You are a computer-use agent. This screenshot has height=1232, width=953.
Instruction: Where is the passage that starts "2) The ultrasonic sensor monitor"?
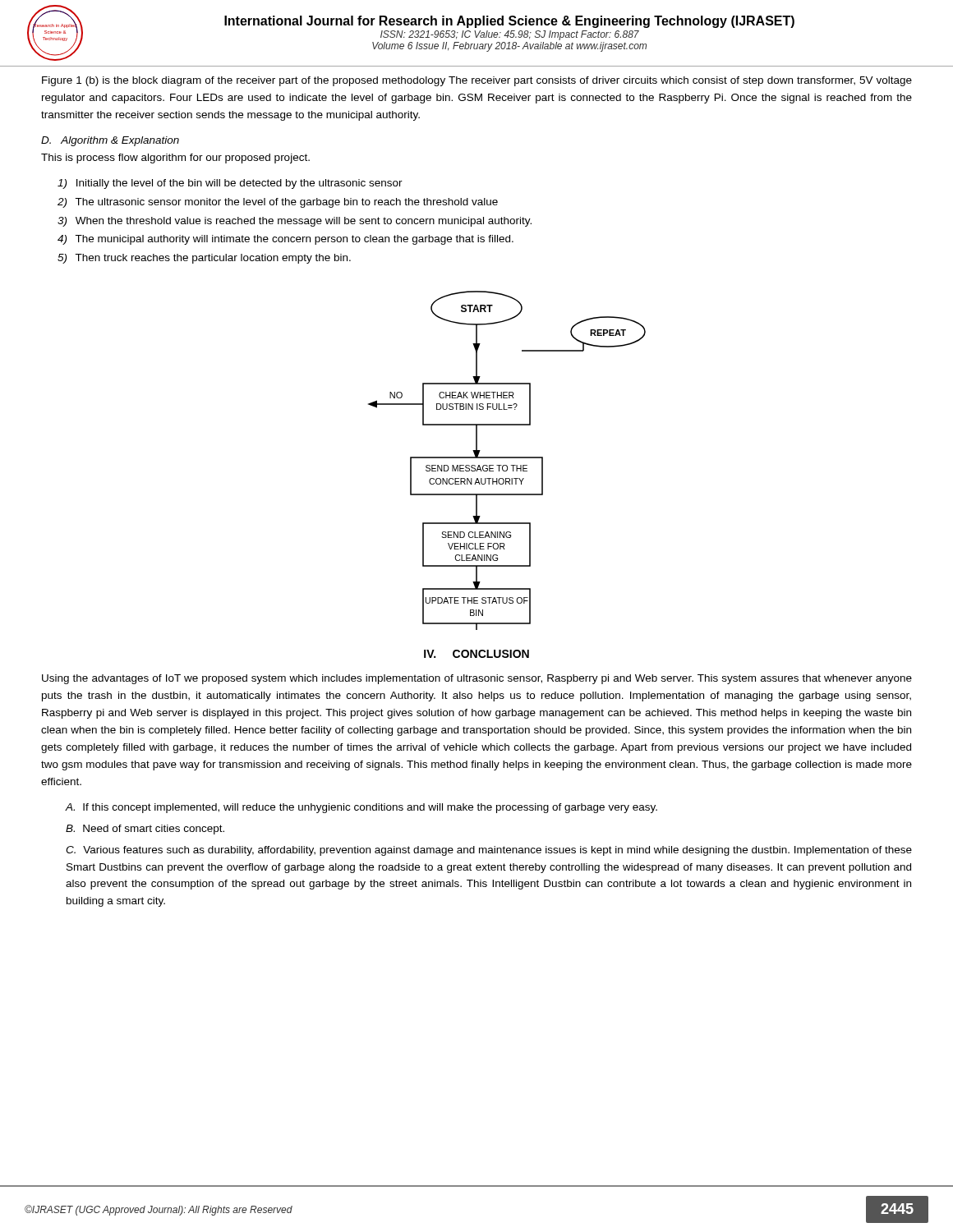coord(278,201)
